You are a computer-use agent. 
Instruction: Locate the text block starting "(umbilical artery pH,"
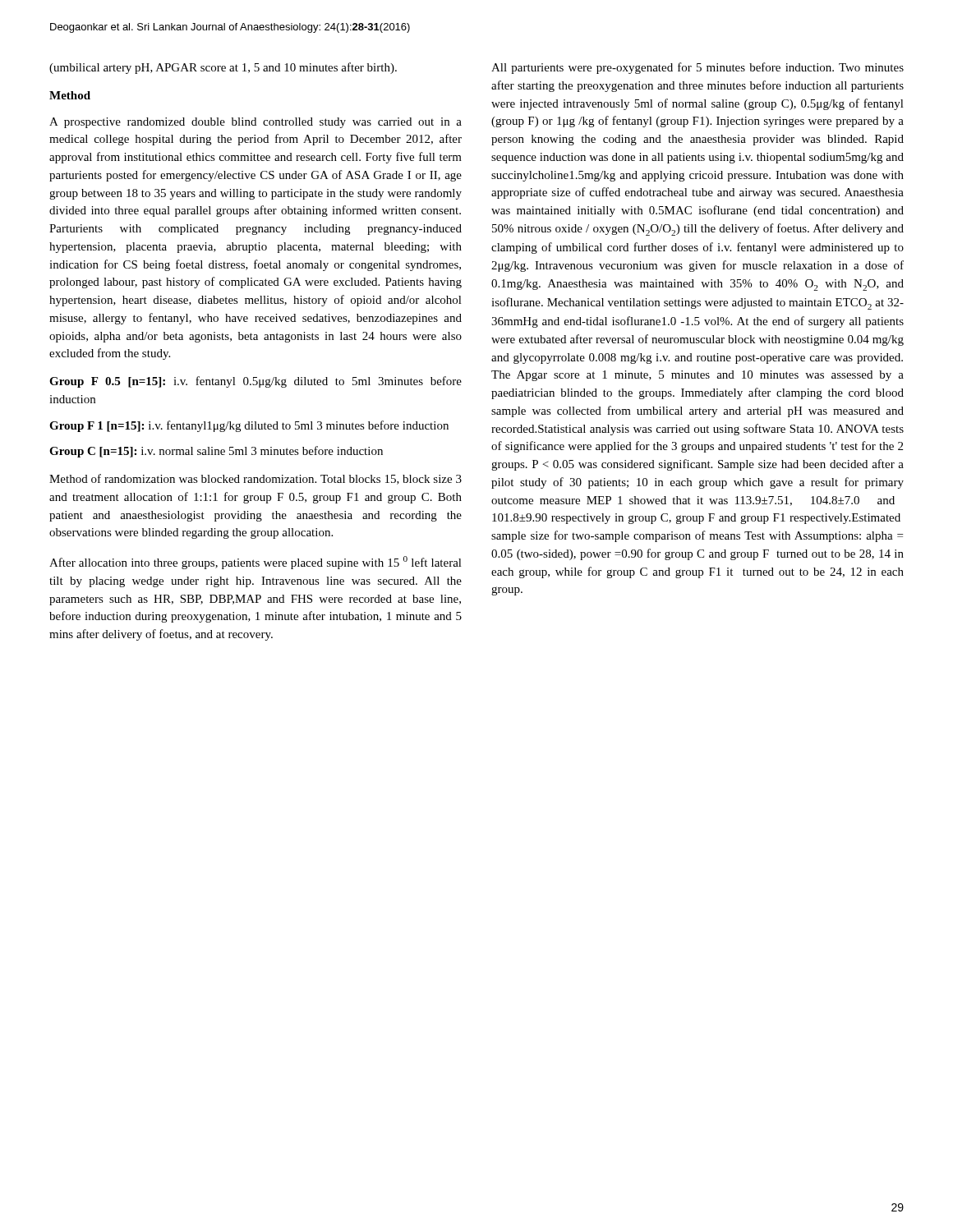(255, 68)
